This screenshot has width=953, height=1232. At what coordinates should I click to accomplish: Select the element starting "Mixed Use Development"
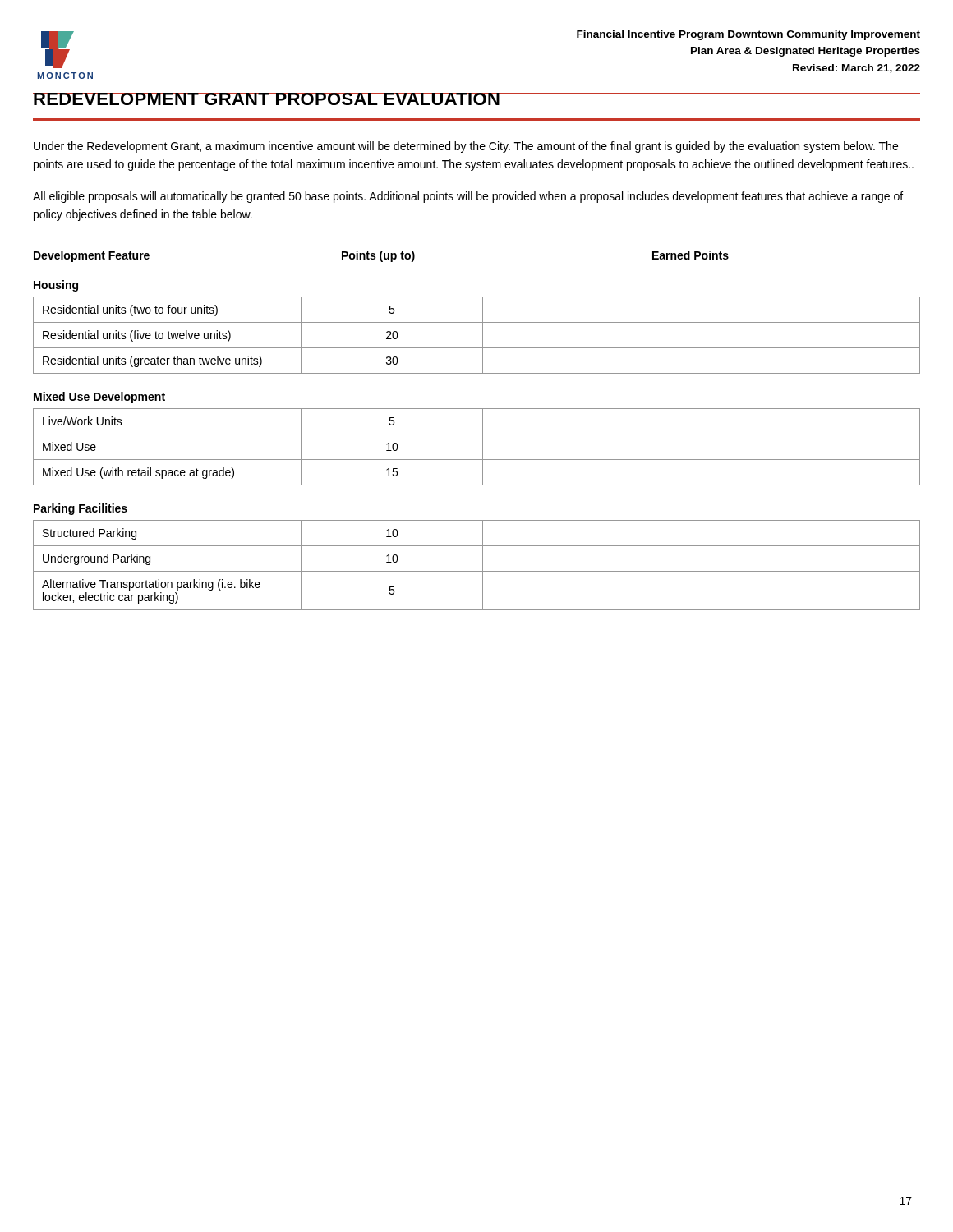click(x=99, y=397)
